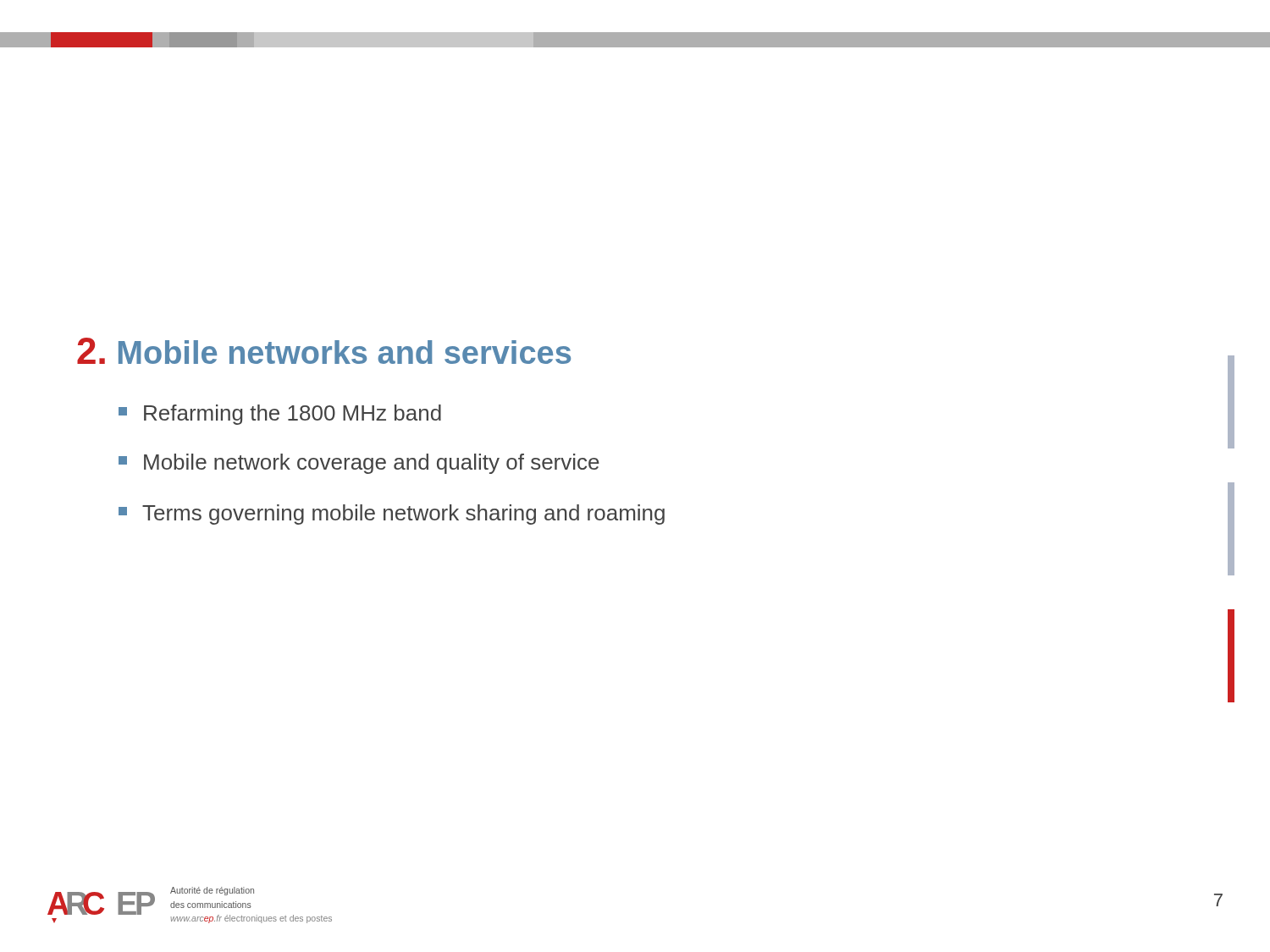Click on the passage starting "Refarming the 1800 MHz band"

pos(280,414)
